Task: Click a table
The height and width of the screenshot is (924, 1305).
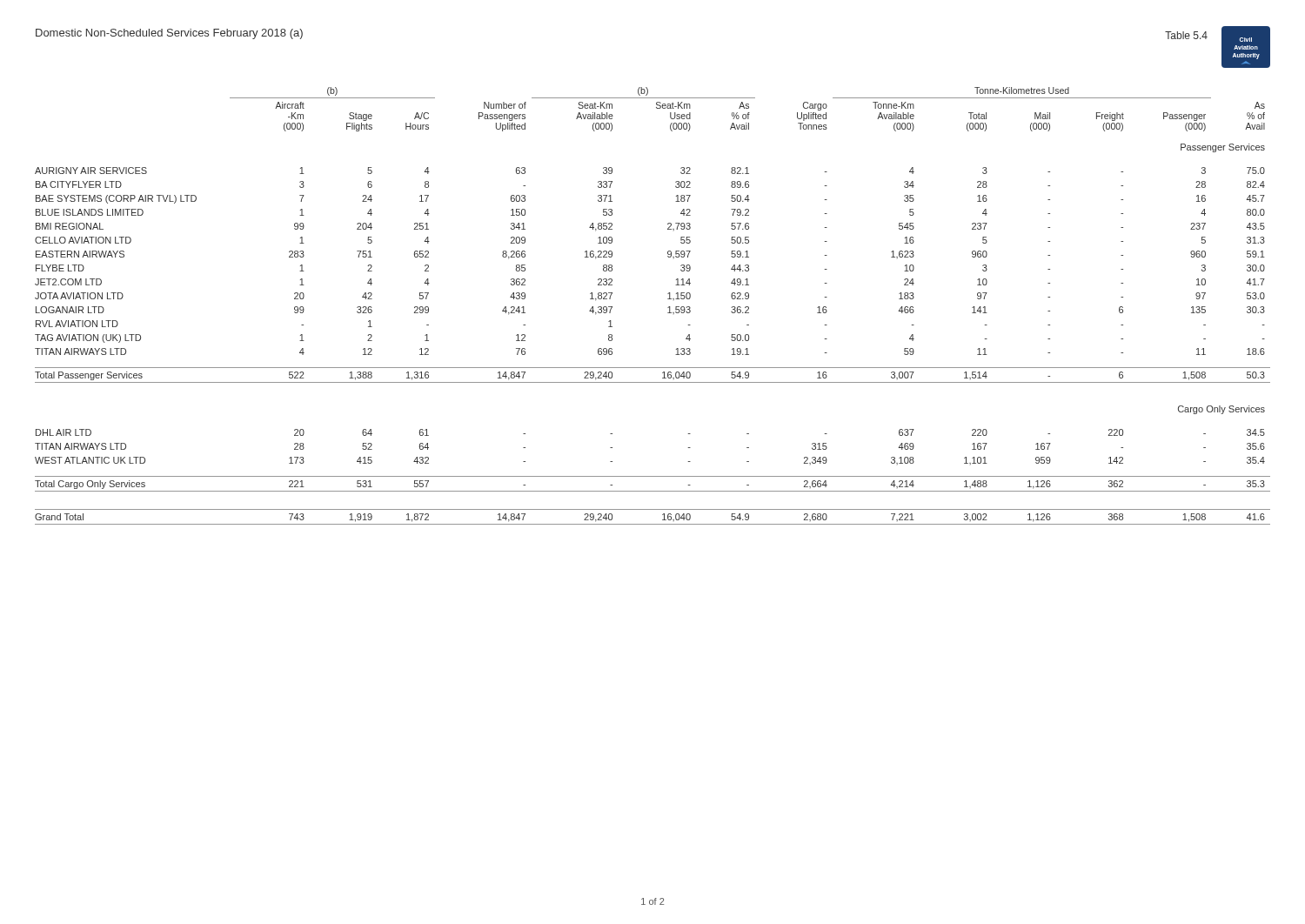Action: point(652,304)
